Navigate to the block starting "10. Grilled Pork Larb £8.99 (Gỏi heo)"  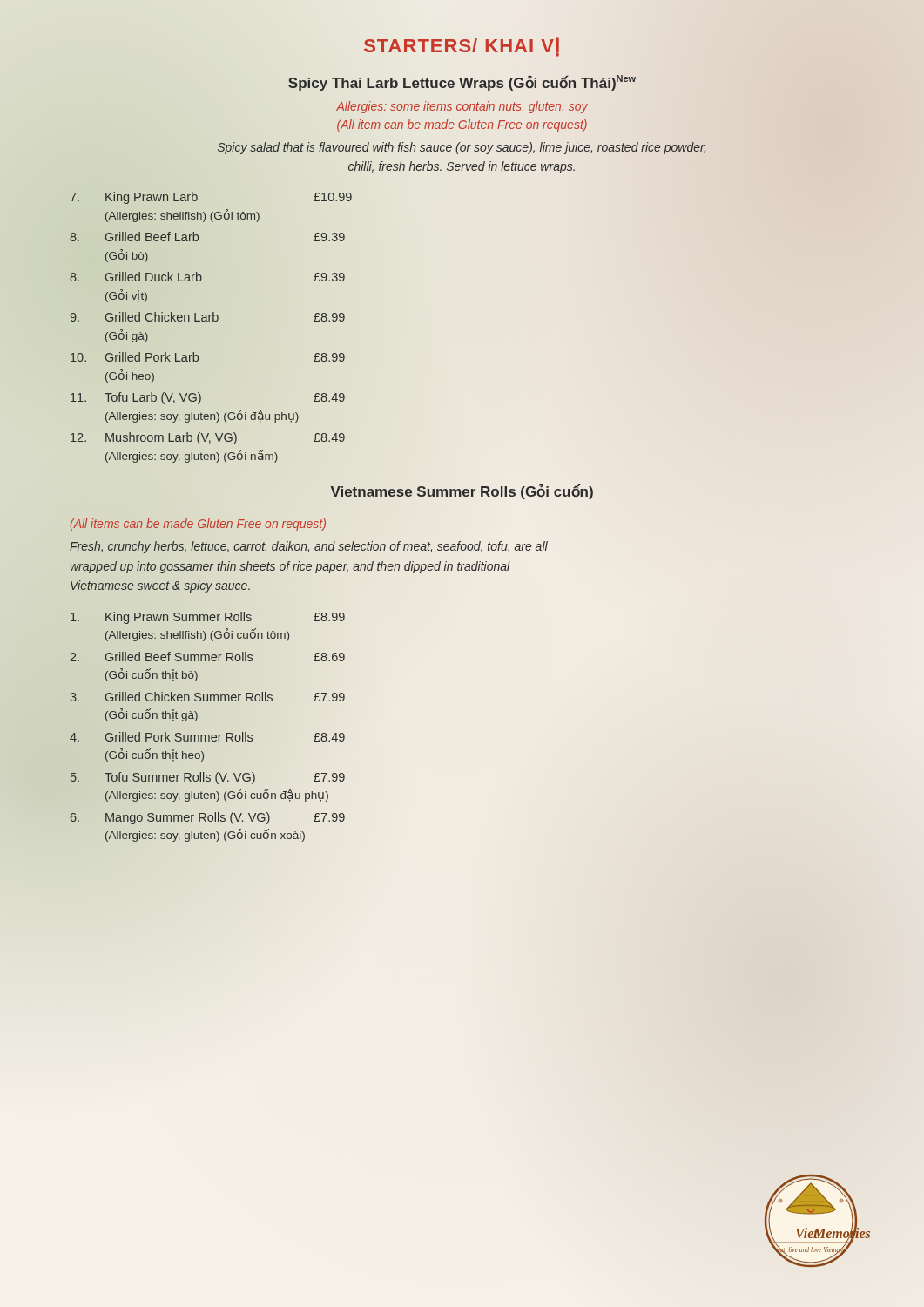148,358
